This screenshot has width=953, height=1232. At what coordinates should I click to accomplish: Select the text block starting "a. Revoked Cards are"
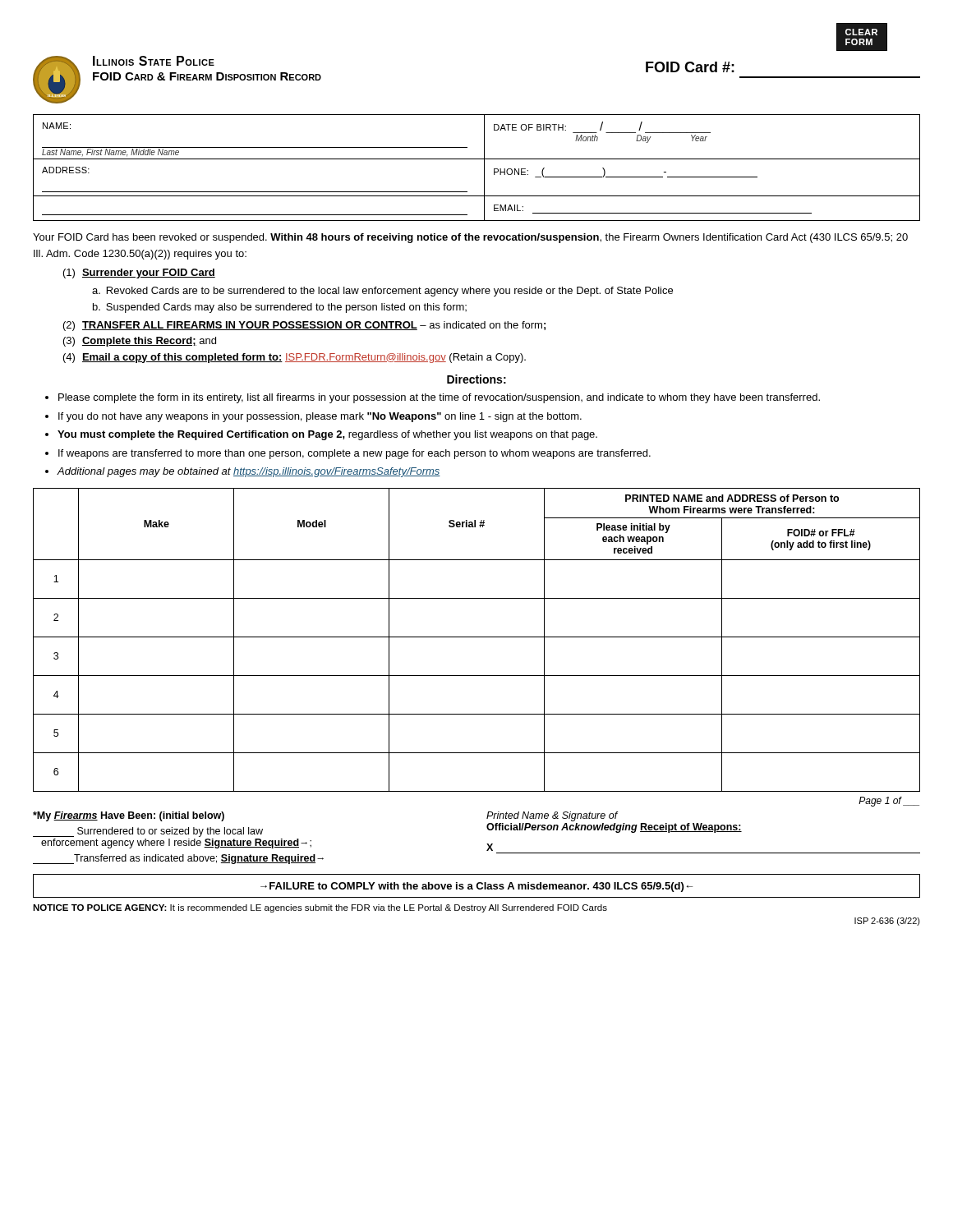[x=383, y=290]
